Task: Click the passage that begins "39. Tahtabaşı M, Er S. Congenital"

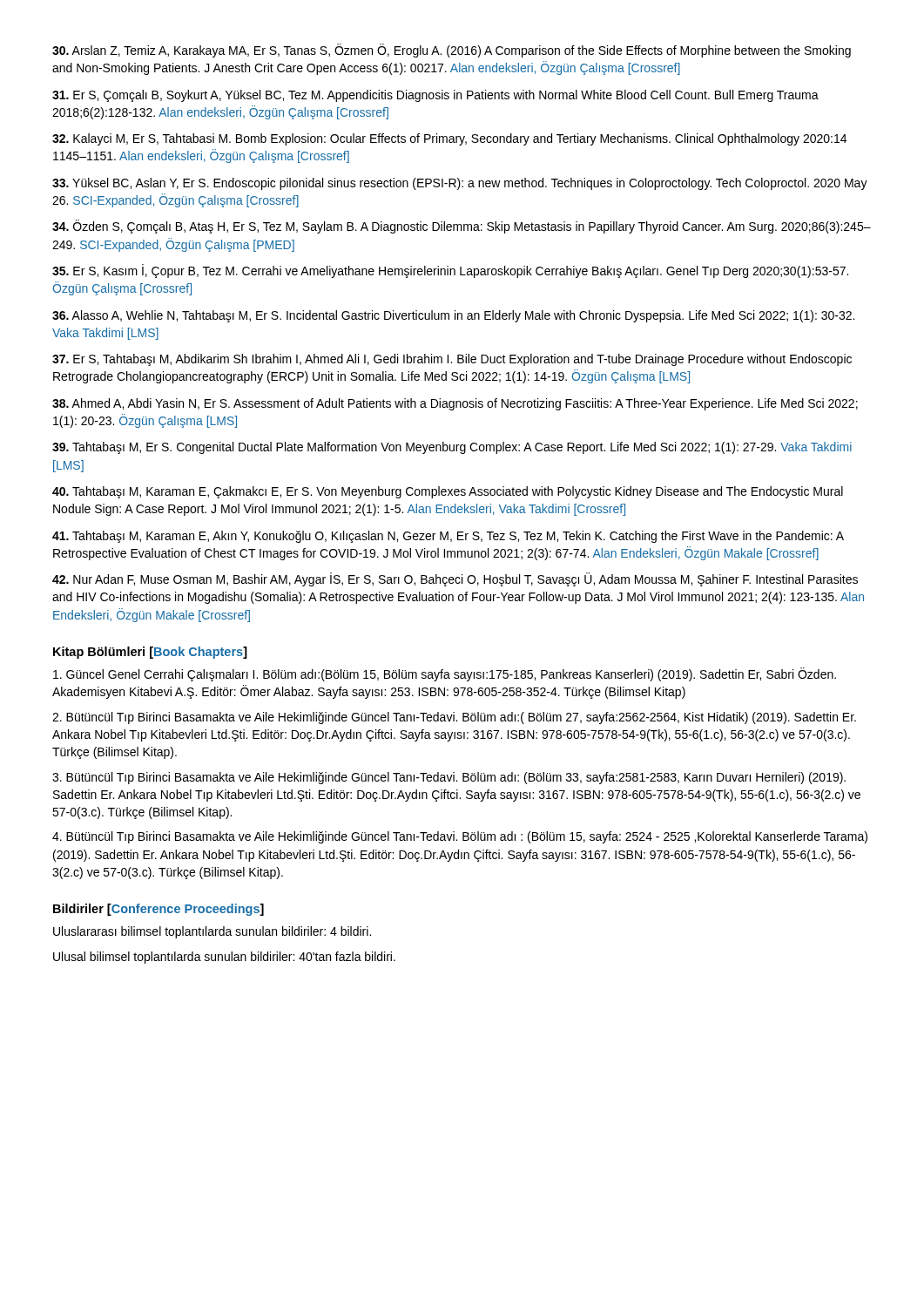Action: click(x=452, y=456)
